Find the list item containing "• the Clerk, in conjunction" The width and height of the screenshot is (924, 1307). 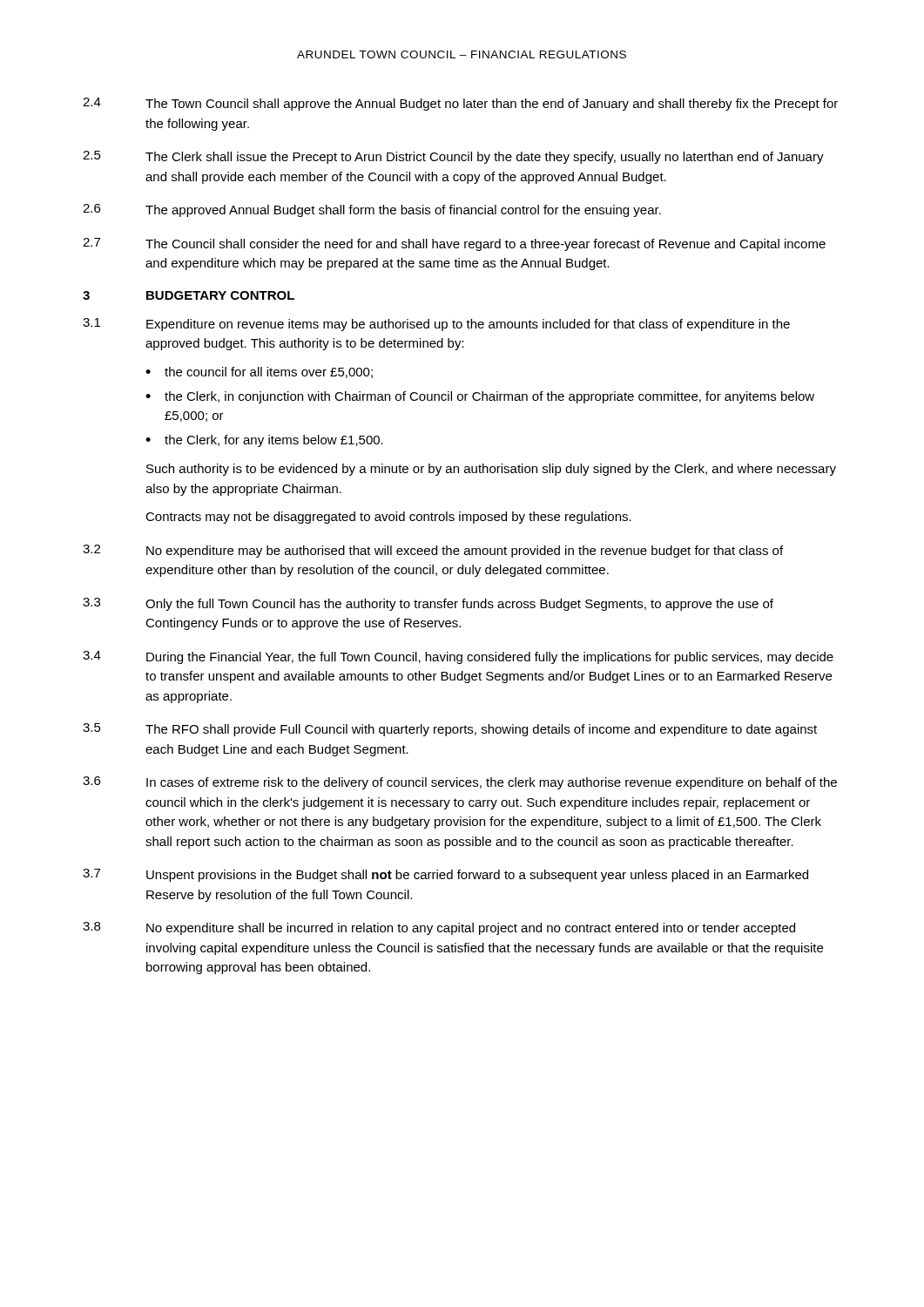493,406
